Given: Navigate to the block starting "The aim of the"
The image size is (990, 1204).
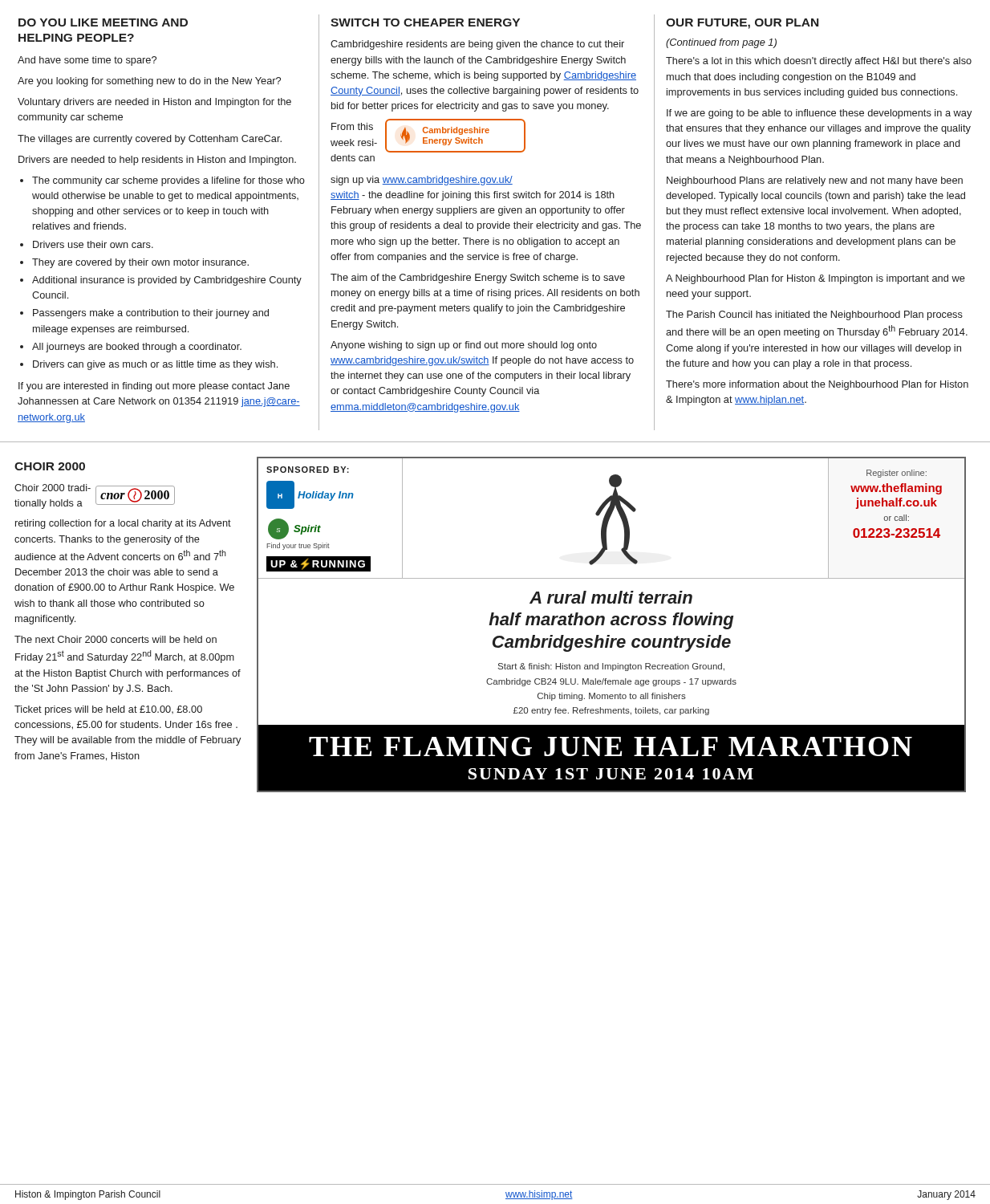Looking at the screenshot, I should (485, 300).
